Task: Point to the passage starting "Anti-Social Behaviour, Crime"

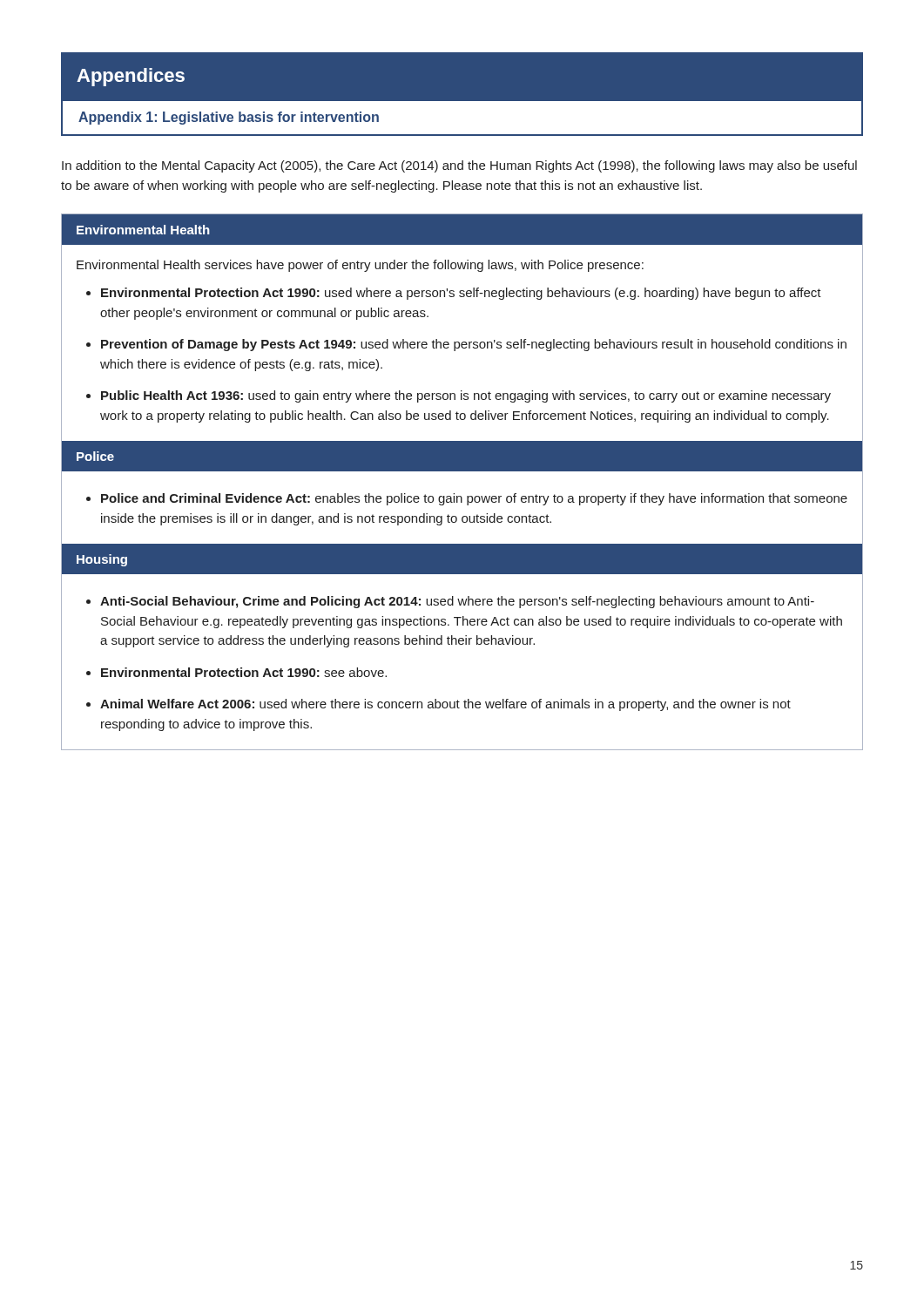Action: click(471, 620)
